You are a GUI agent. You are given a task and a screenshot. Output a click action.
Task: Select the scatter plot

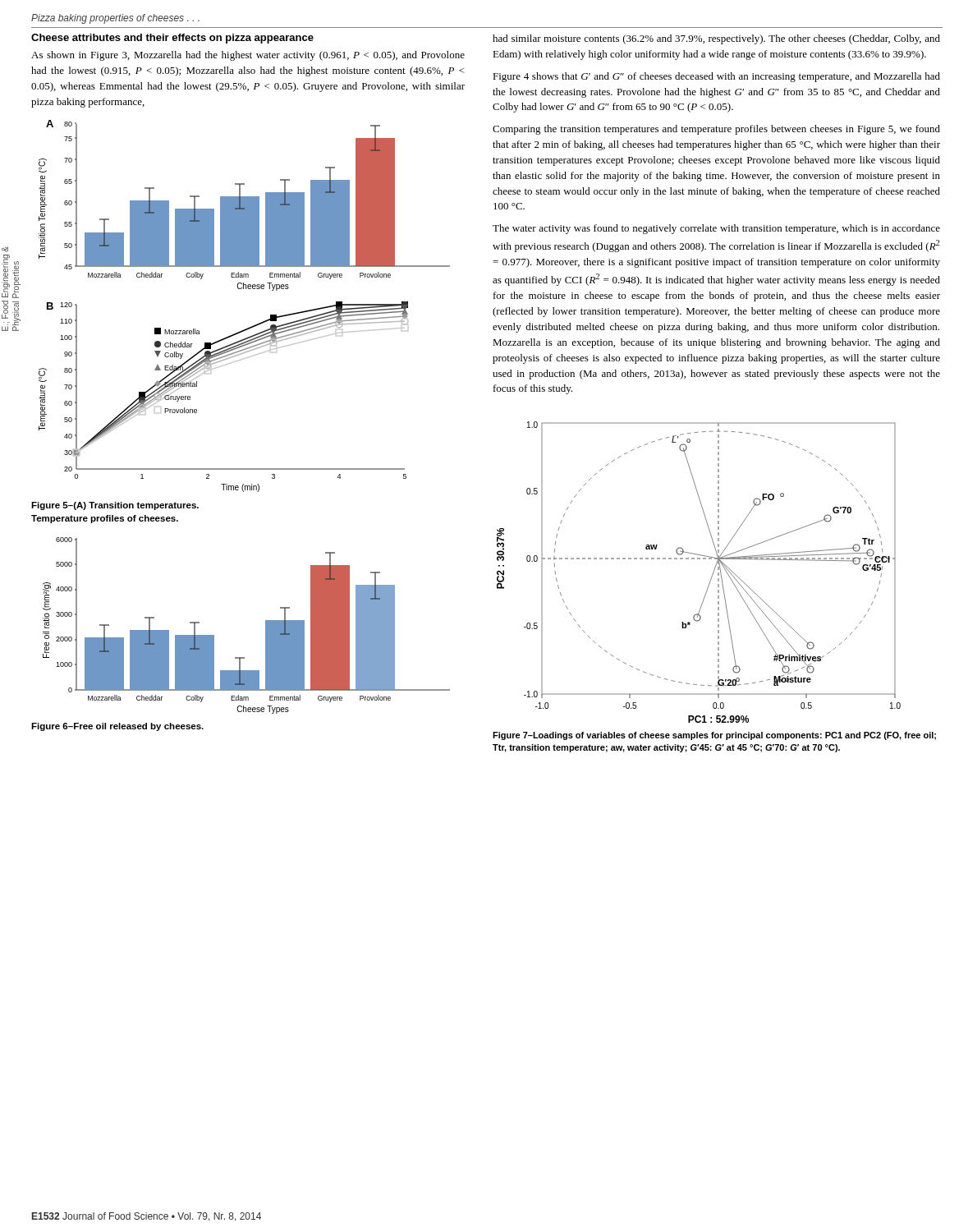tap(716, 567)
